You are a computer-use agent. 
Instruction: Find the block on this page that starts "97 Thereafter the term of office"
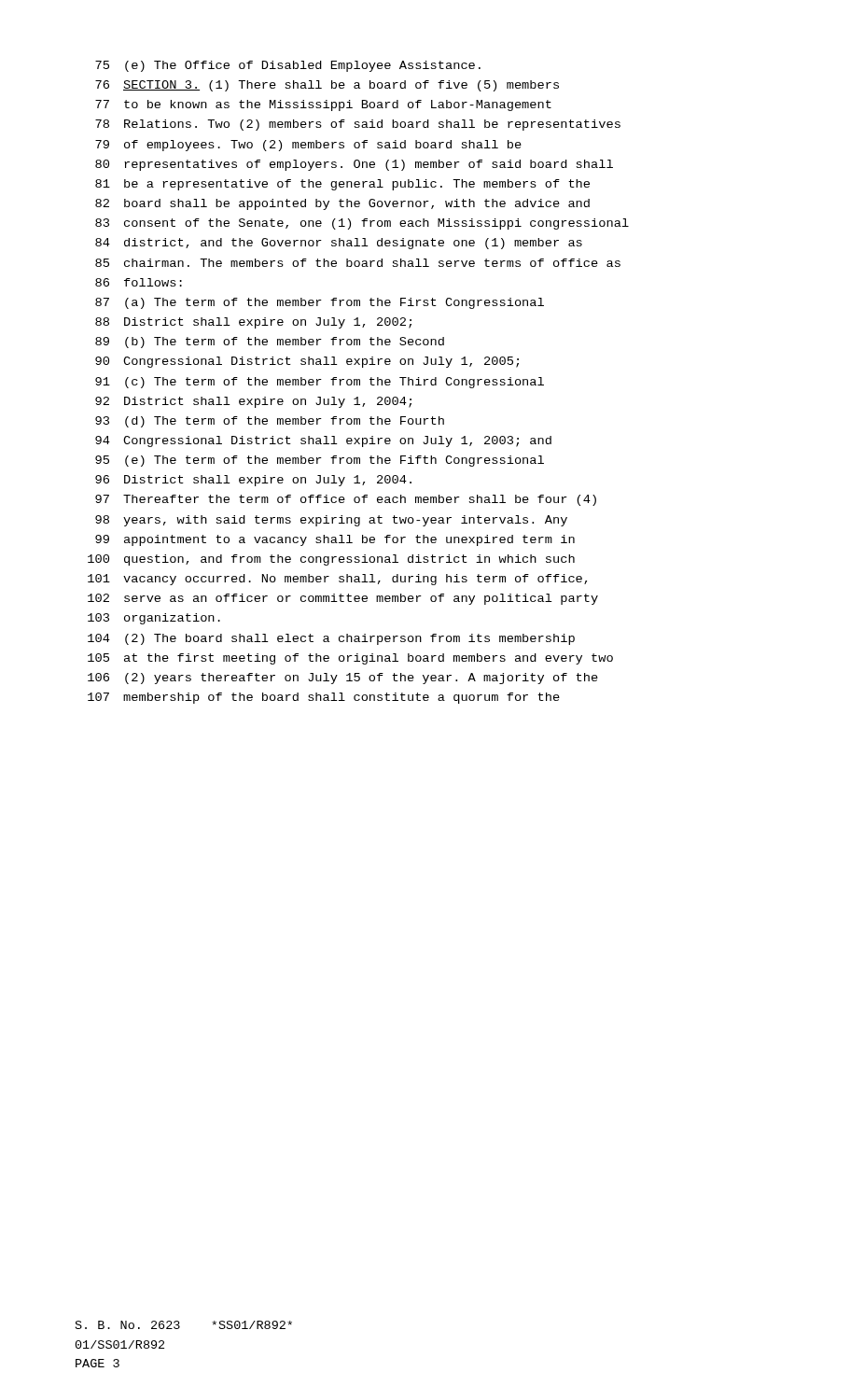point(425,560)
